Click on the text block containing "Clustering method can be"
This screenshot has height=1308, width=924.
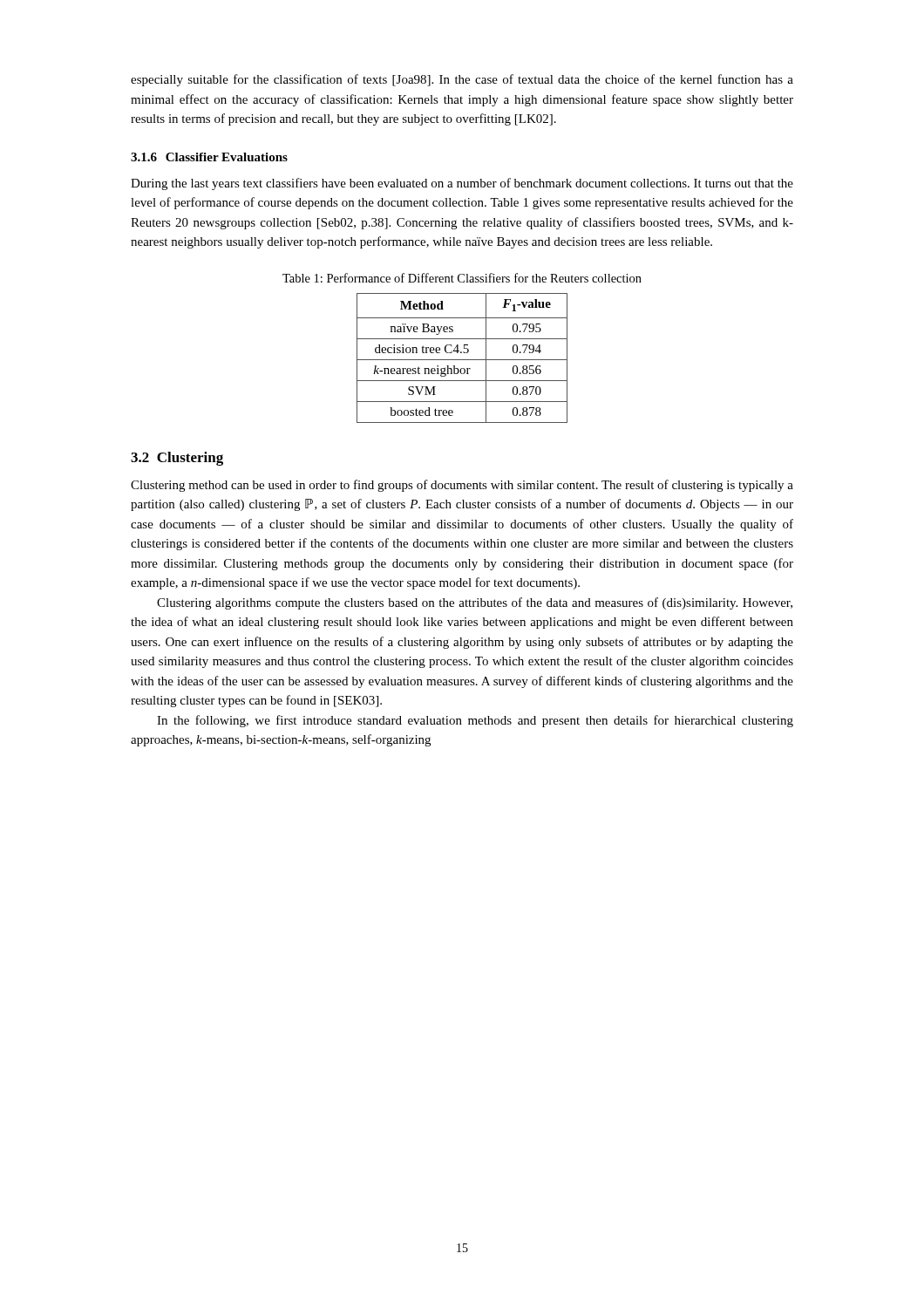462,534
